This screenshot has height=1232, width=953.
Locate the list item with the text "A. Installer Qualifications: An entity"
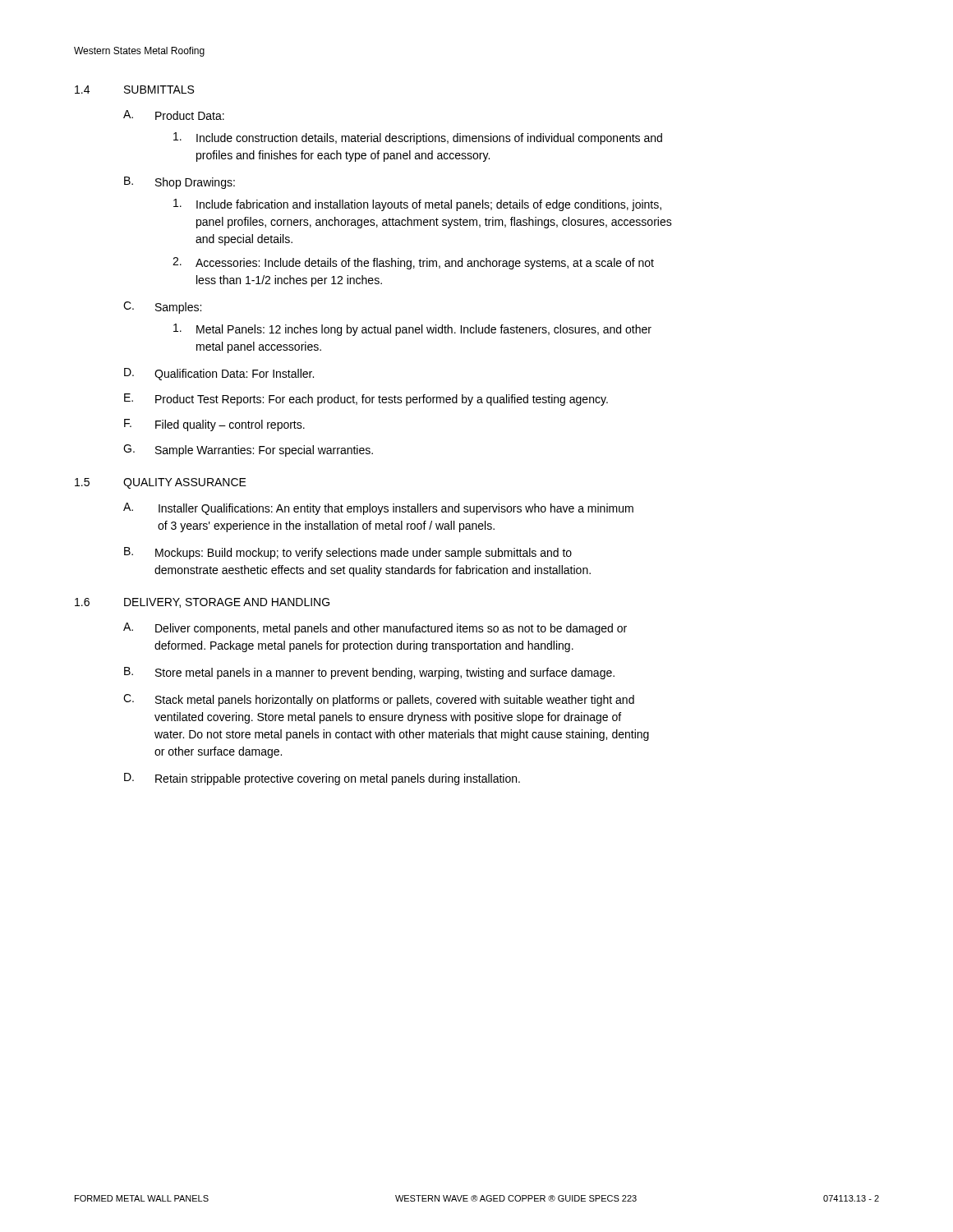pyautogui.click(x=379, y=517)
